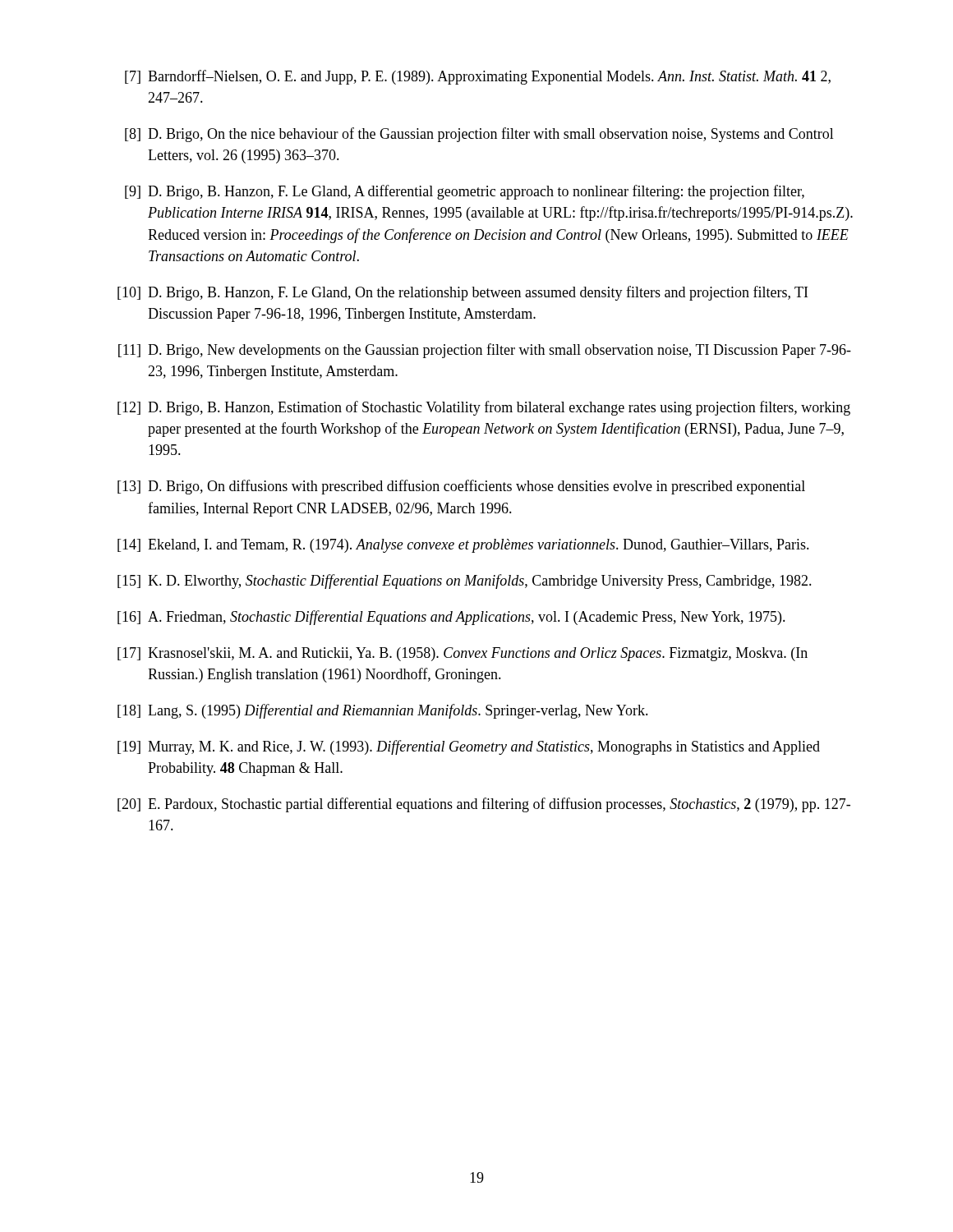Find the text starting "[18] Lang, S. (1995) Differential and Riemannian Manifolds."
953x1232 pixels.
(x=476, y=710)
